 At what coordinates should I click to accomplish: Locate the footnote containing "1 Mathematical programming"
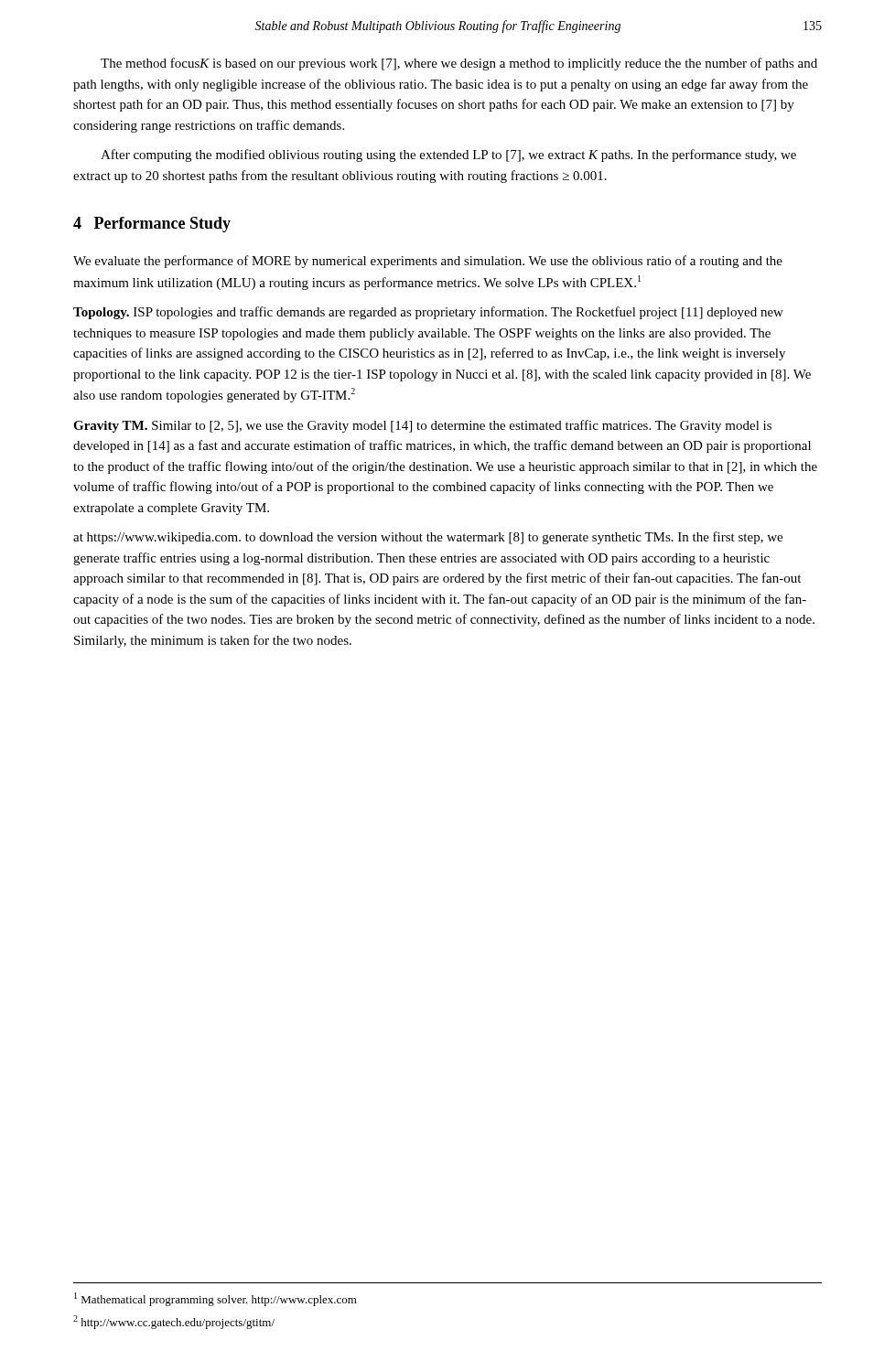click(x=215, y=1299)
